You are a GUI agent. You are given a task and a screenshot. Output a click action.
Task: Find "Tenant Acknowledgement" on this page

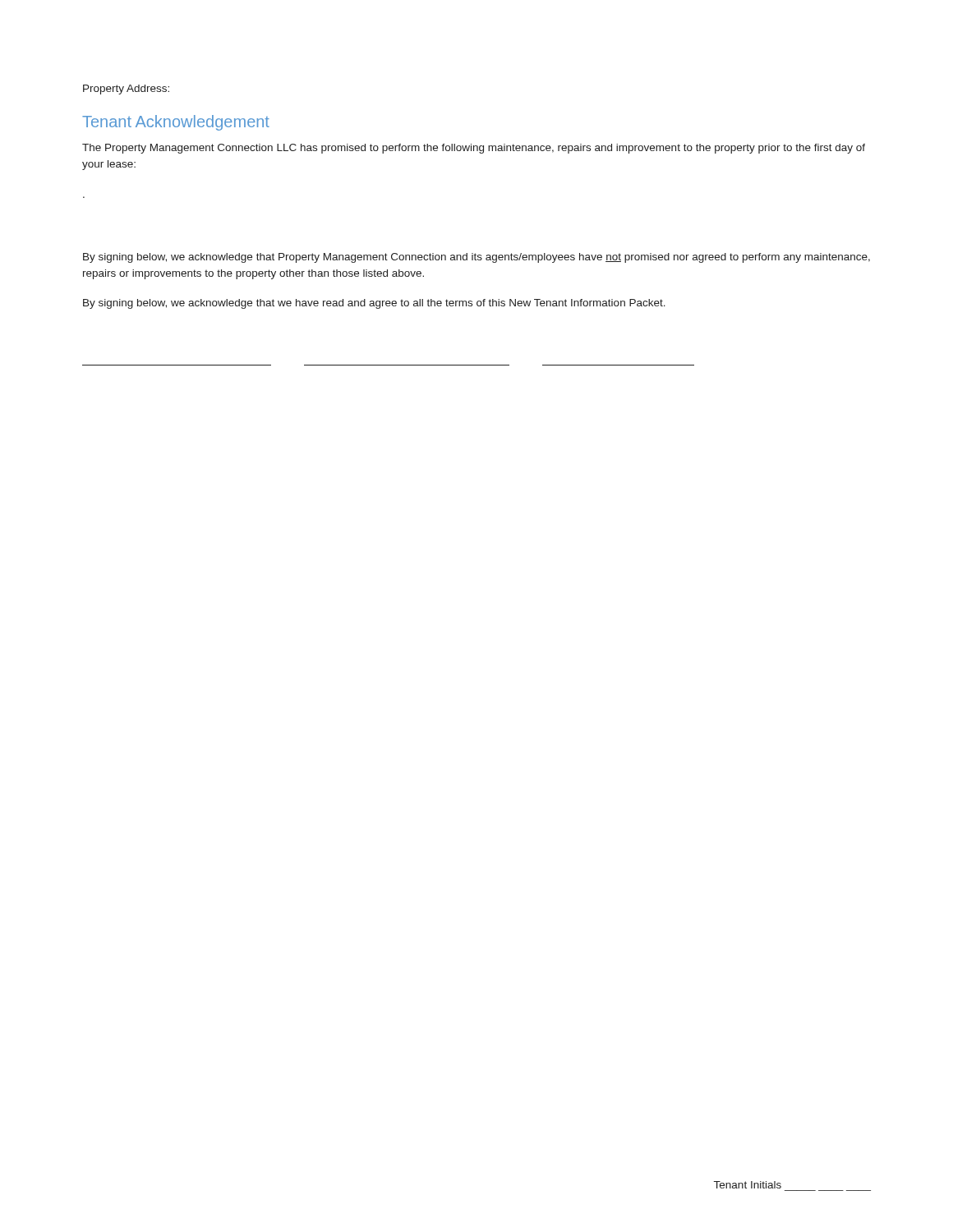pyautogui.click(x=176, y=122)
